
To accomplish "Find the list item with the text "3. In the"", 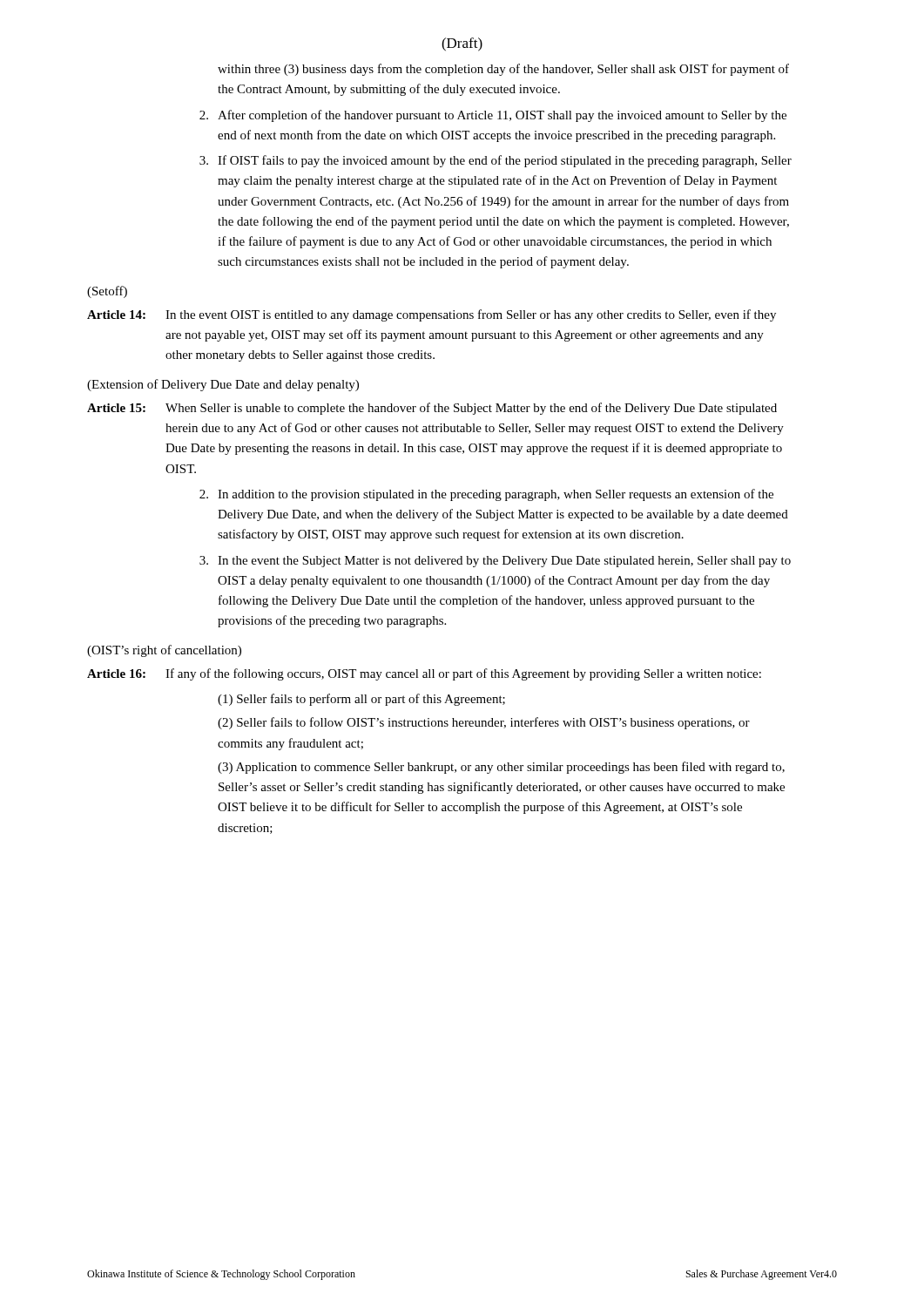I will 440,591.
